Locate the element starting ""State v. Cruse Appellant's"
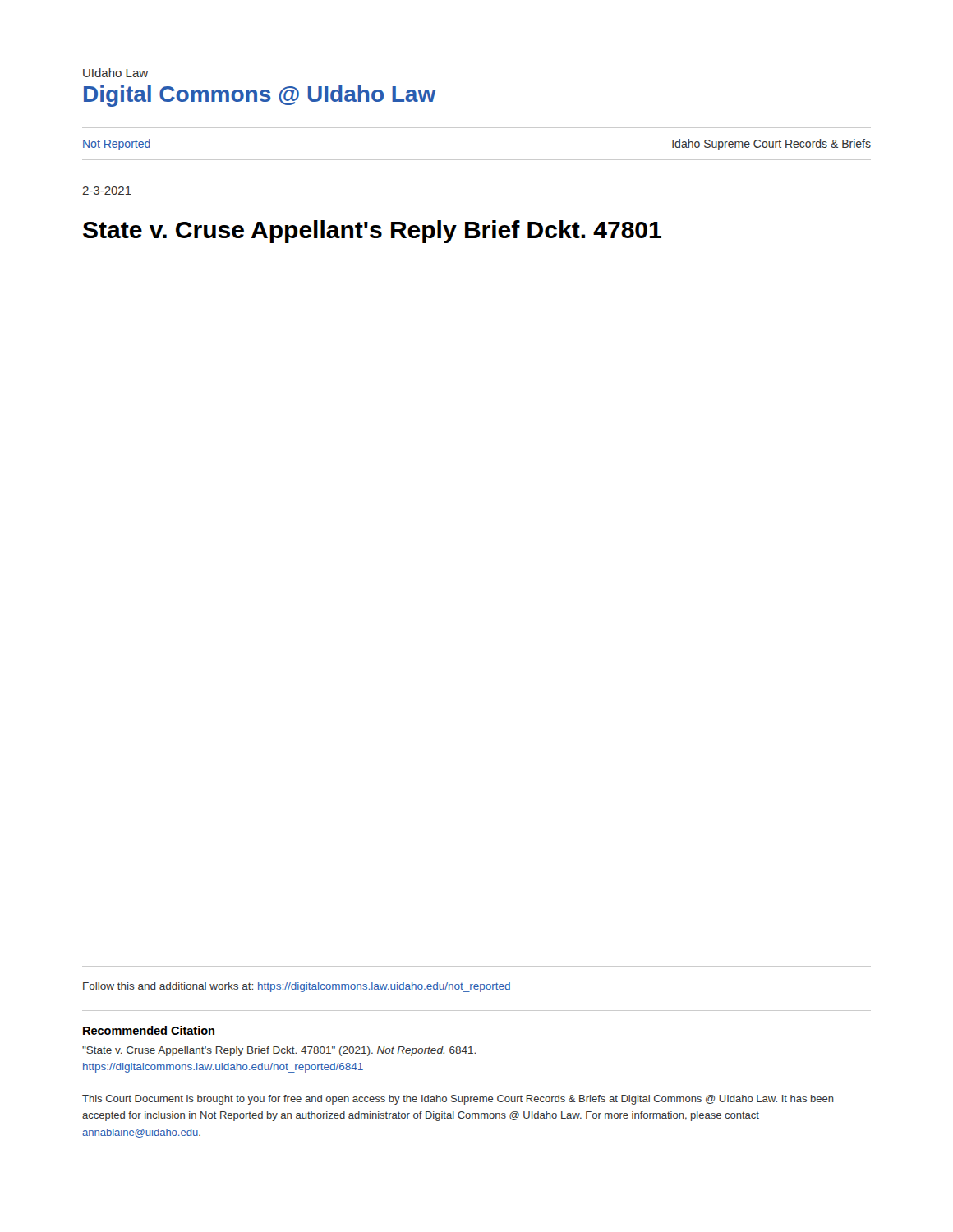This screenshot has width=953, height=1232. (279, 1058)
